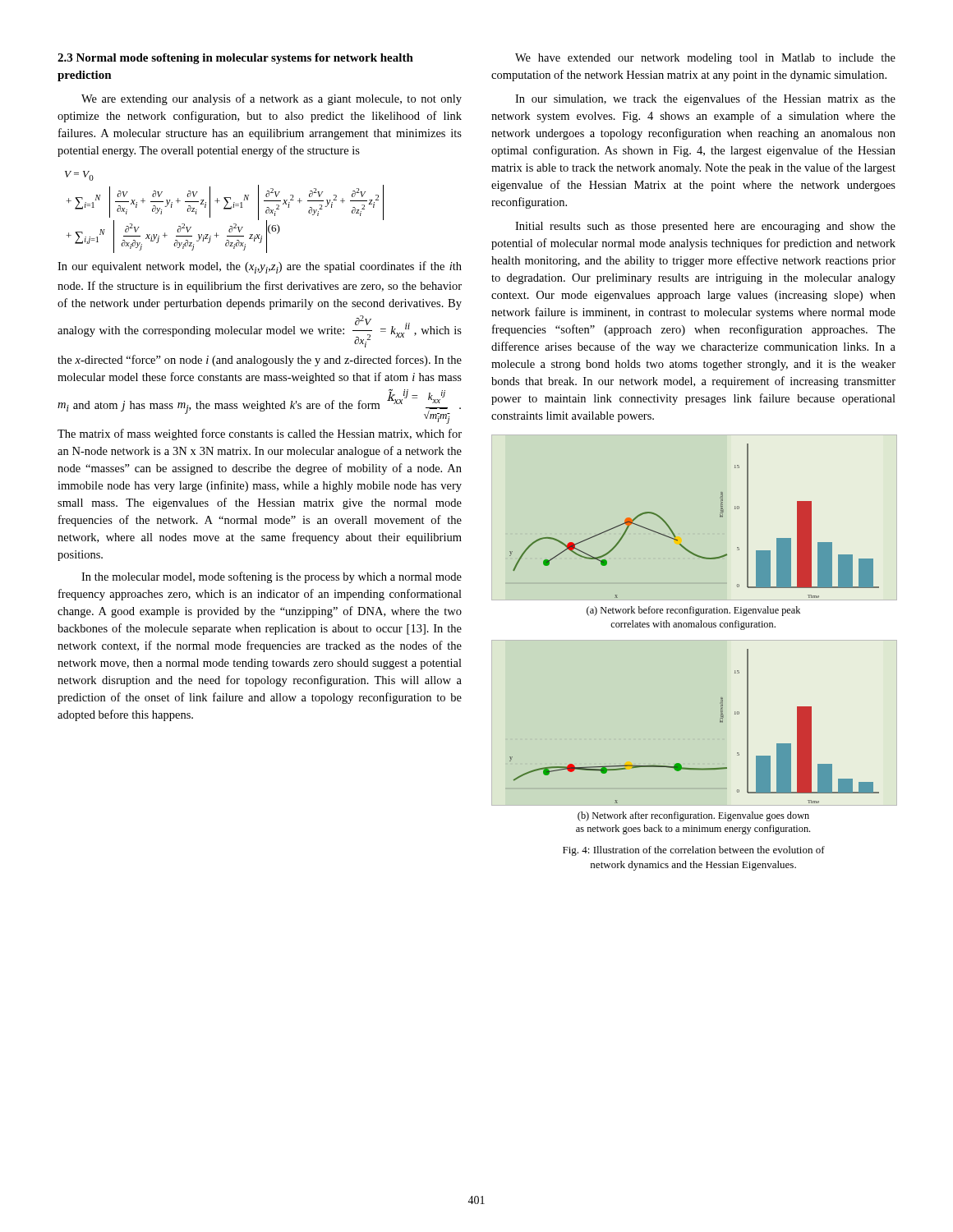Point to the block beginning "In our simulation, we"
The width and height of the screenshot is (953, 1232).
click(693, 150)
